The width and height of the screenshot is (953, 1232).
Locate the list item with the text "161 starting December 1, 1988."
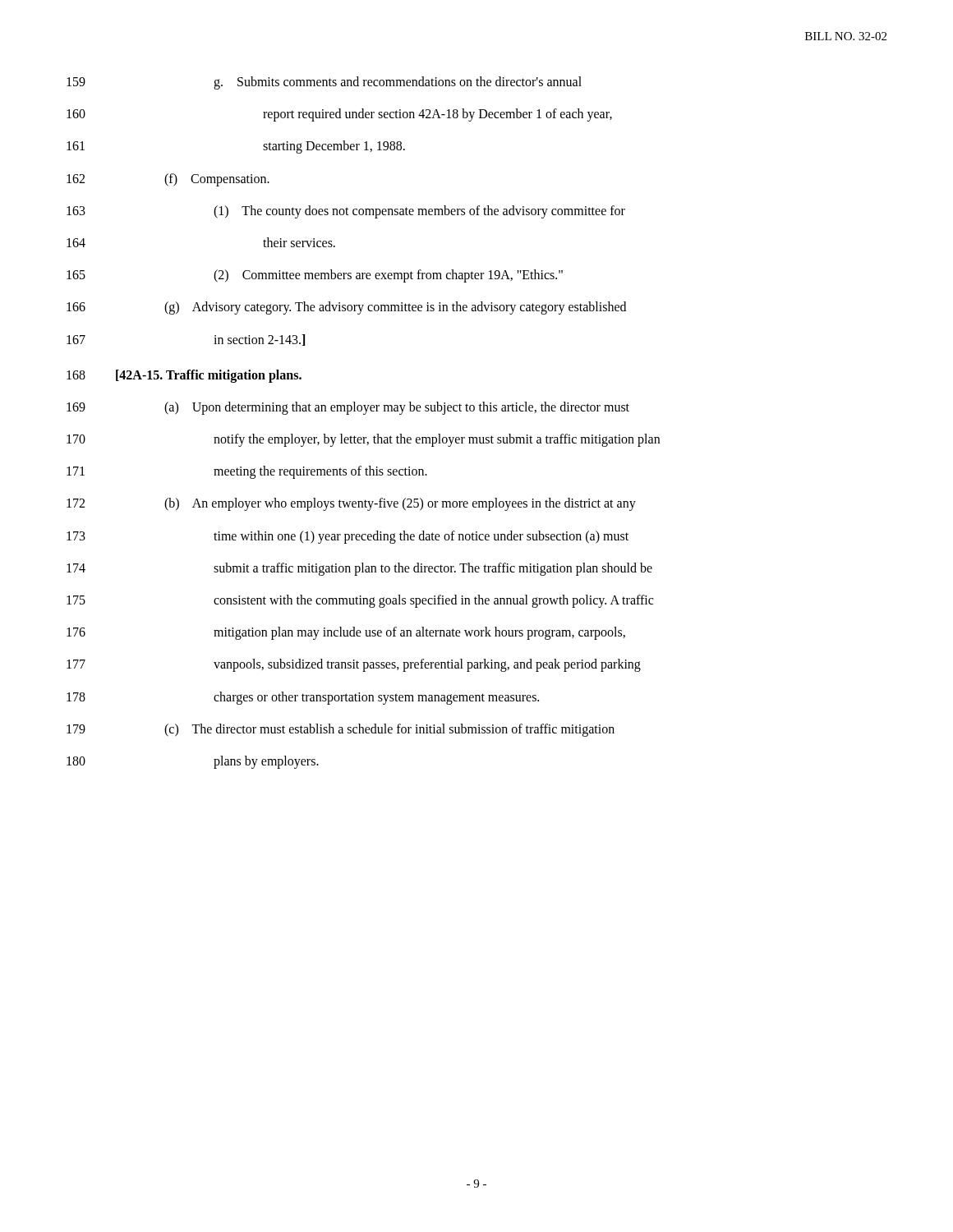click(x=74, y=147)
